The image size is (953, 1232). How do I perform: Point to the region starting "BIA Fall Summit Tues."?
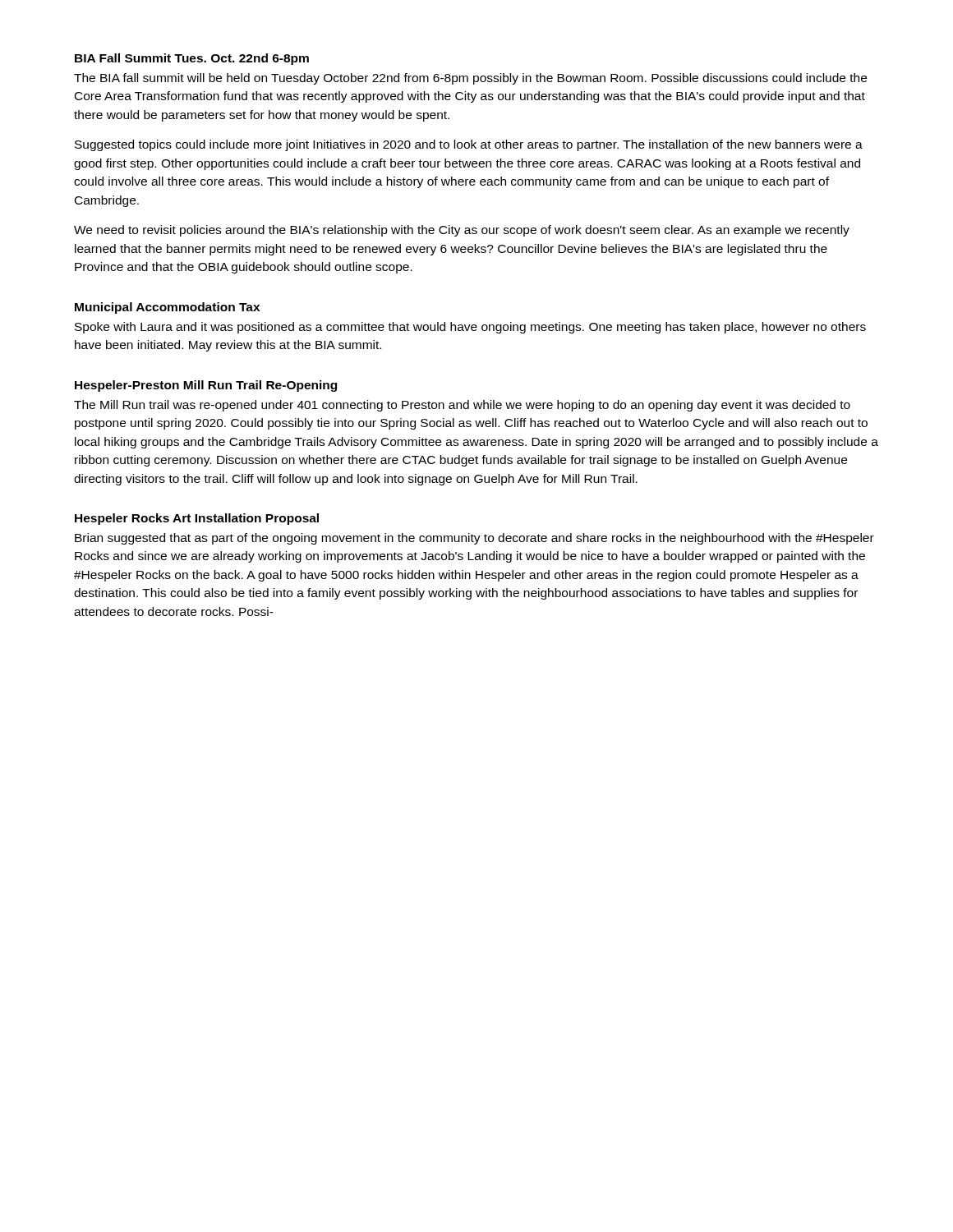click(192, 58)
